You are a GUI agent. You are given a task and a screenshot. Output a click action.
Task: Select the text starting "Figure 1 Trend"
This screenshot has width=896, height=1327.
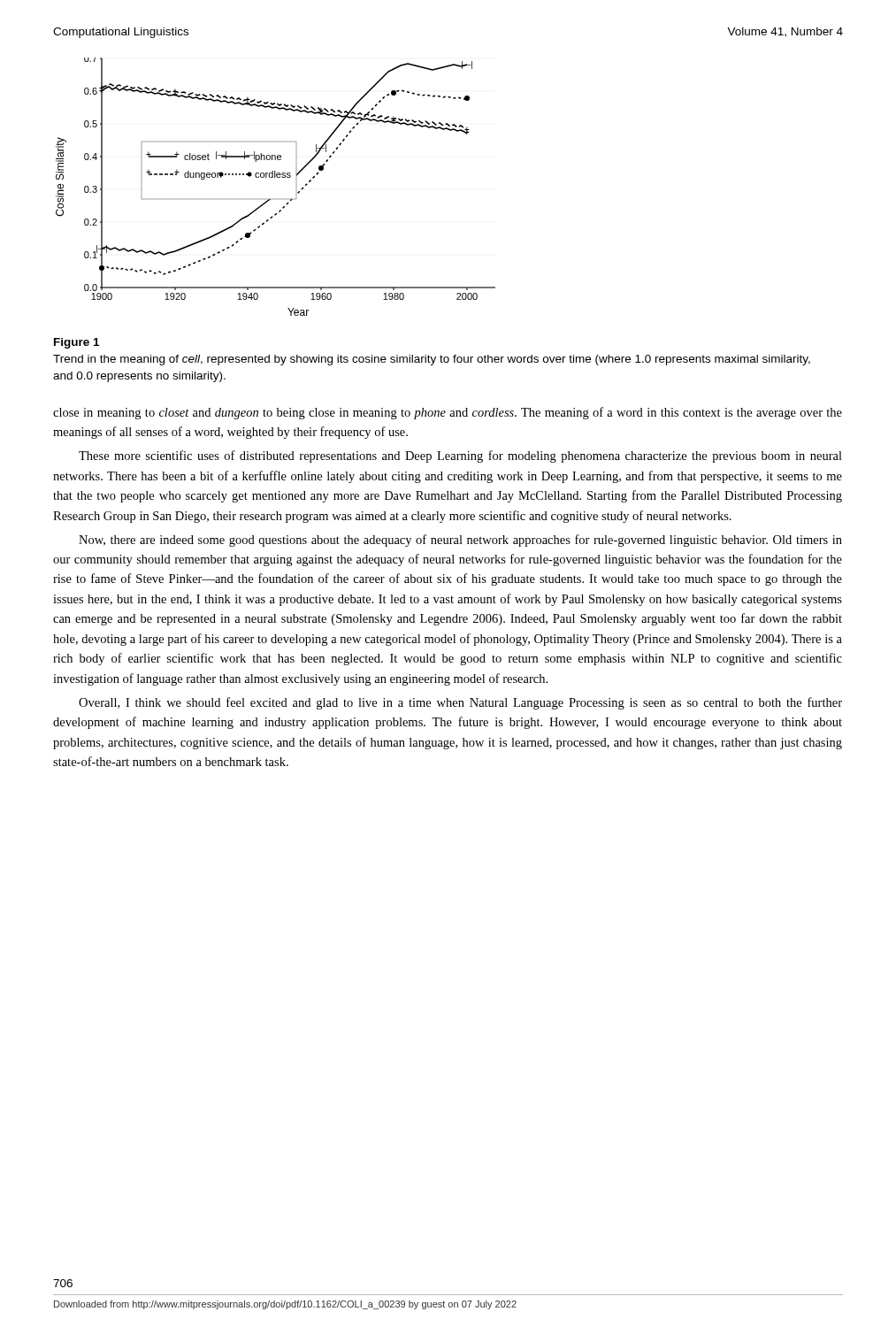(438, 359)
